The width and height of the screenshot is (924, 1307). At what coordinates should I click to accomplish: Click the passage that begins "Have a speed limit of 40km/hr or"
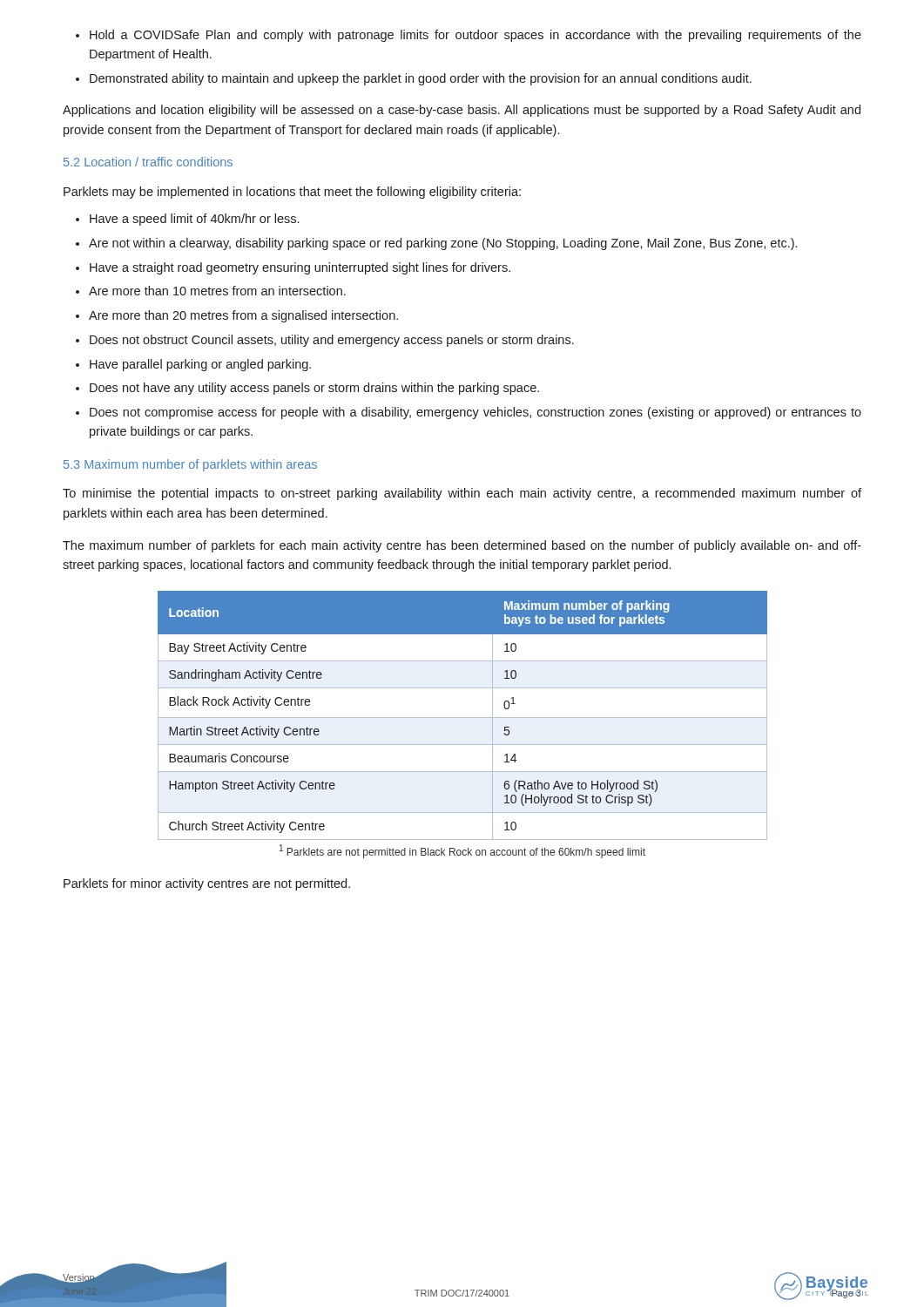(194, 220)
